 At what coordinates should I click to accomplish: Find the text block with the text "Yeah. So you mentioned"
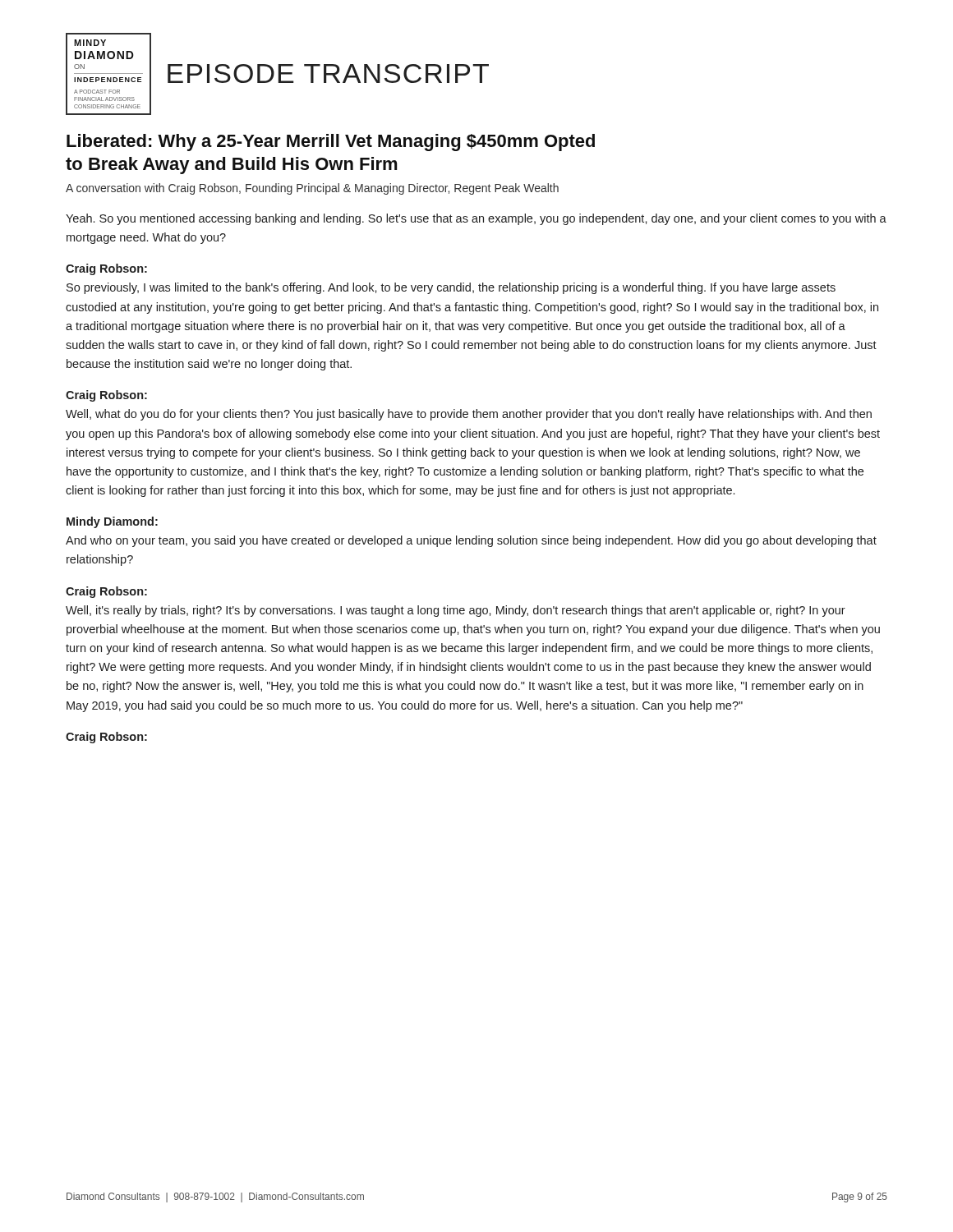tap(476, 228)
